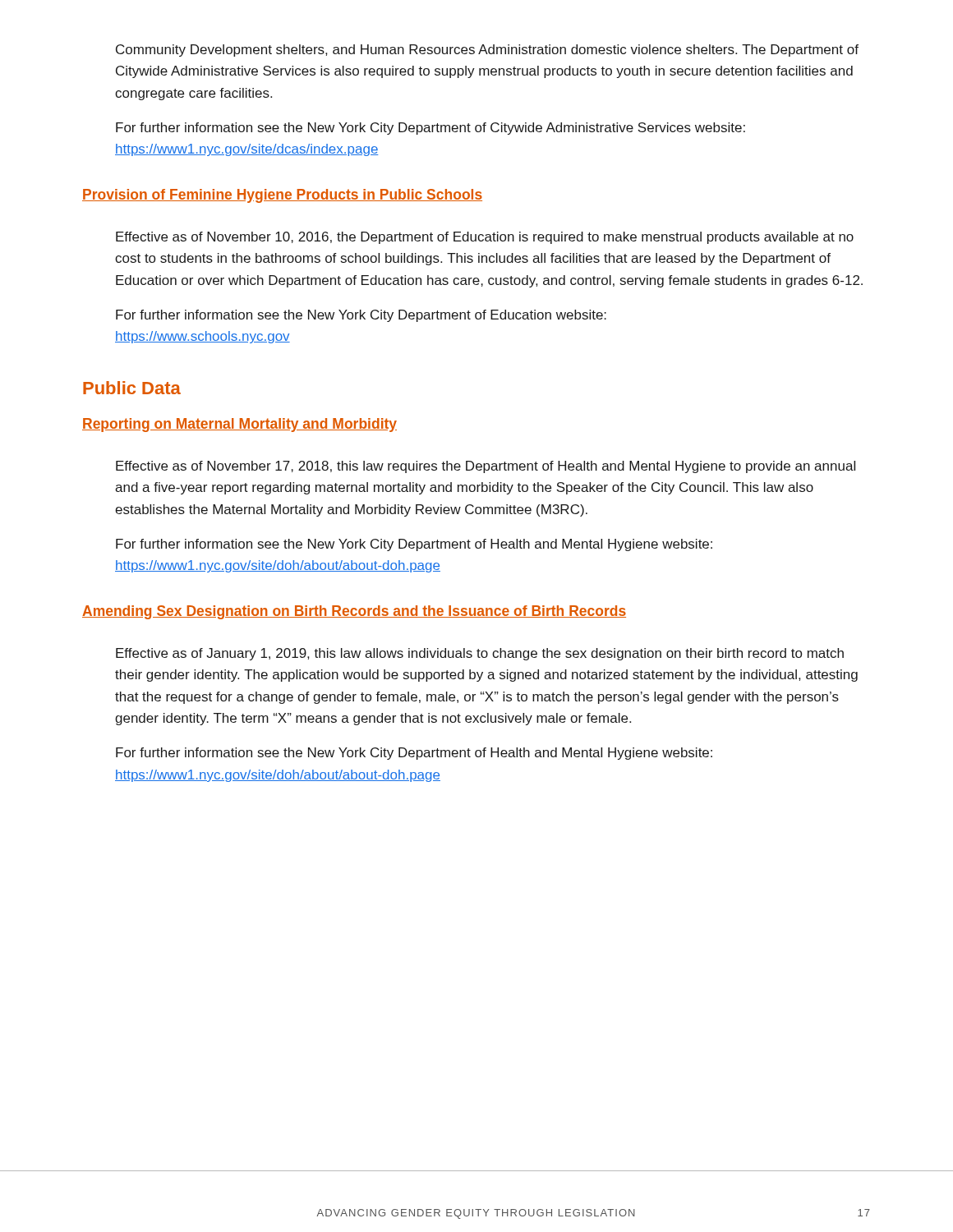Locate the section header that opens with "Provision of Feminine Hygiene"

tap(282, 194)
